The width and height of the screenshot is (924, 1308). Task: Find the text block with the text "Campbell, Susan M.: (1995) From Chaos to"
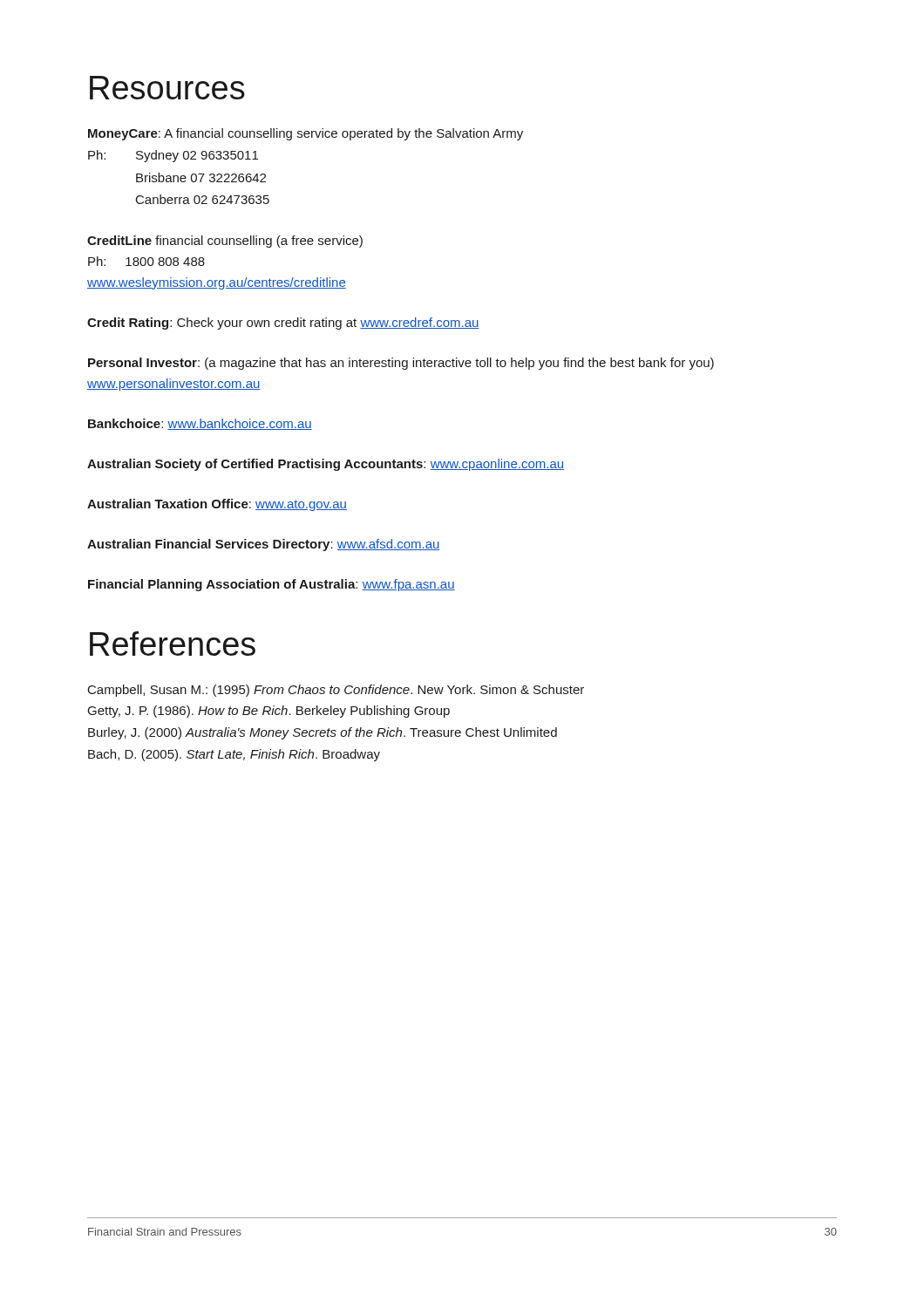tap(462, 722)
